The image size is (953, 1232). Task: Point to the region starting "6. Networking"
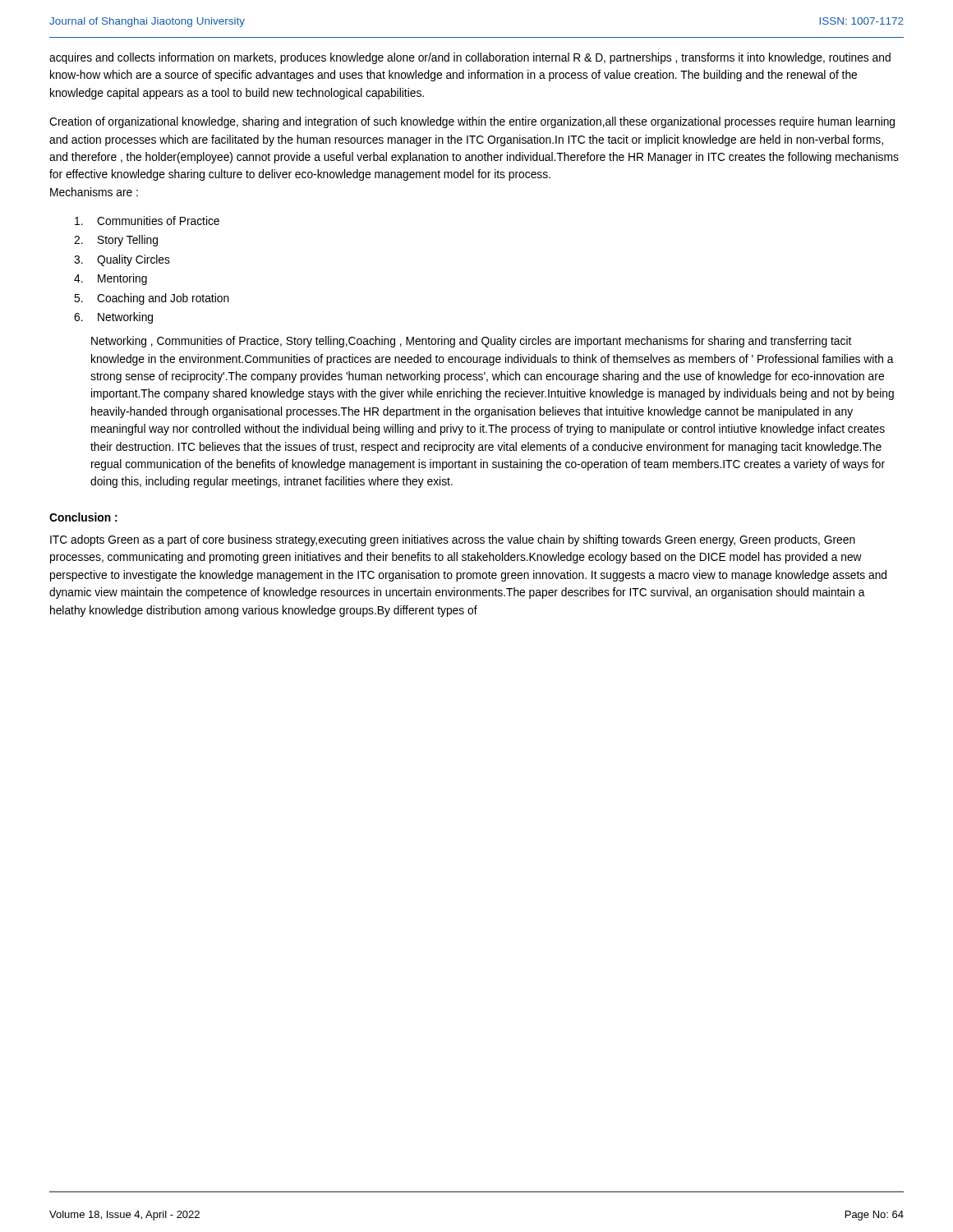[113, 318]
